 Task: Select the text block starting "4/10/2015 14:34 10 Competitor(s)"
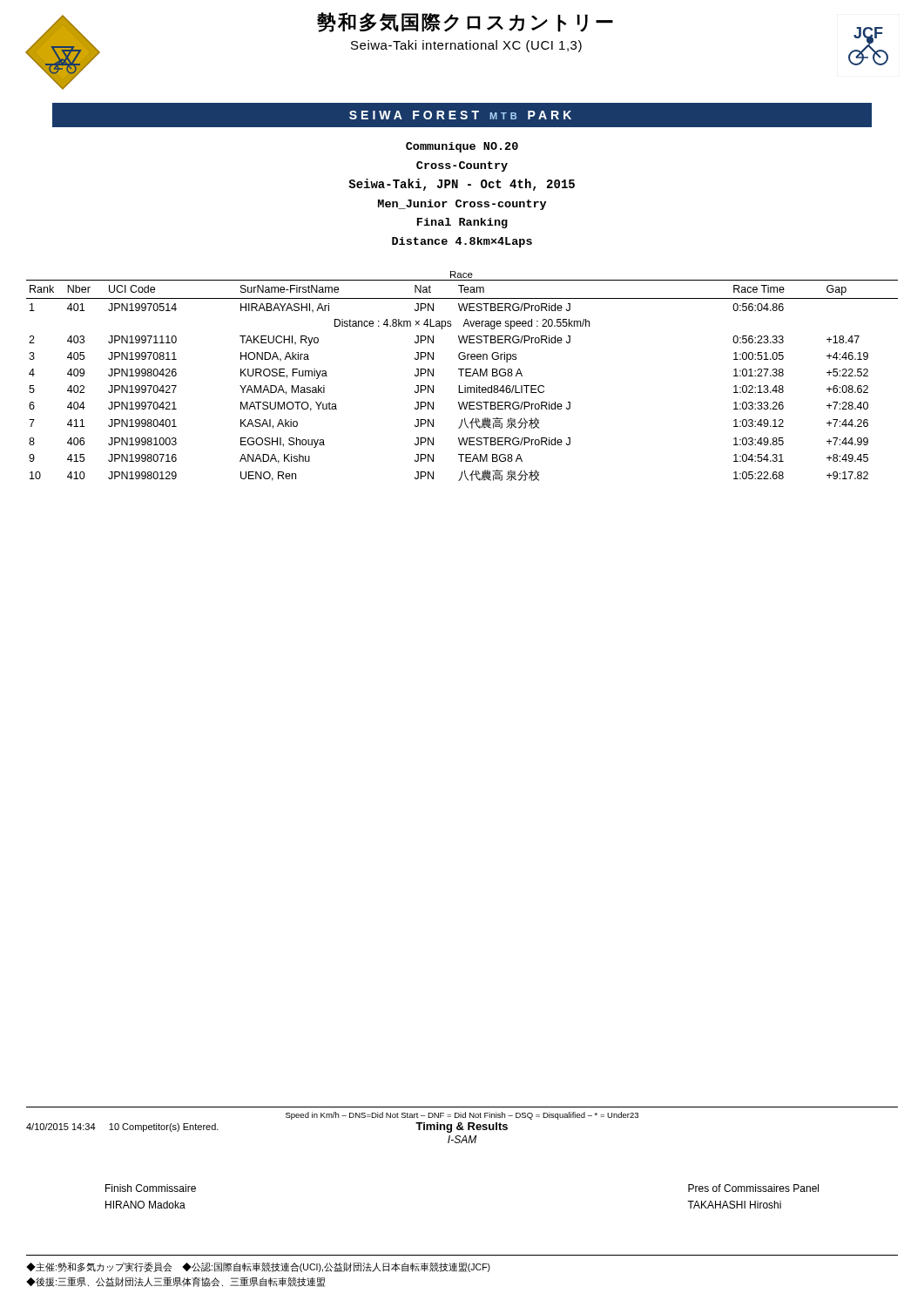coord(123,1127)
